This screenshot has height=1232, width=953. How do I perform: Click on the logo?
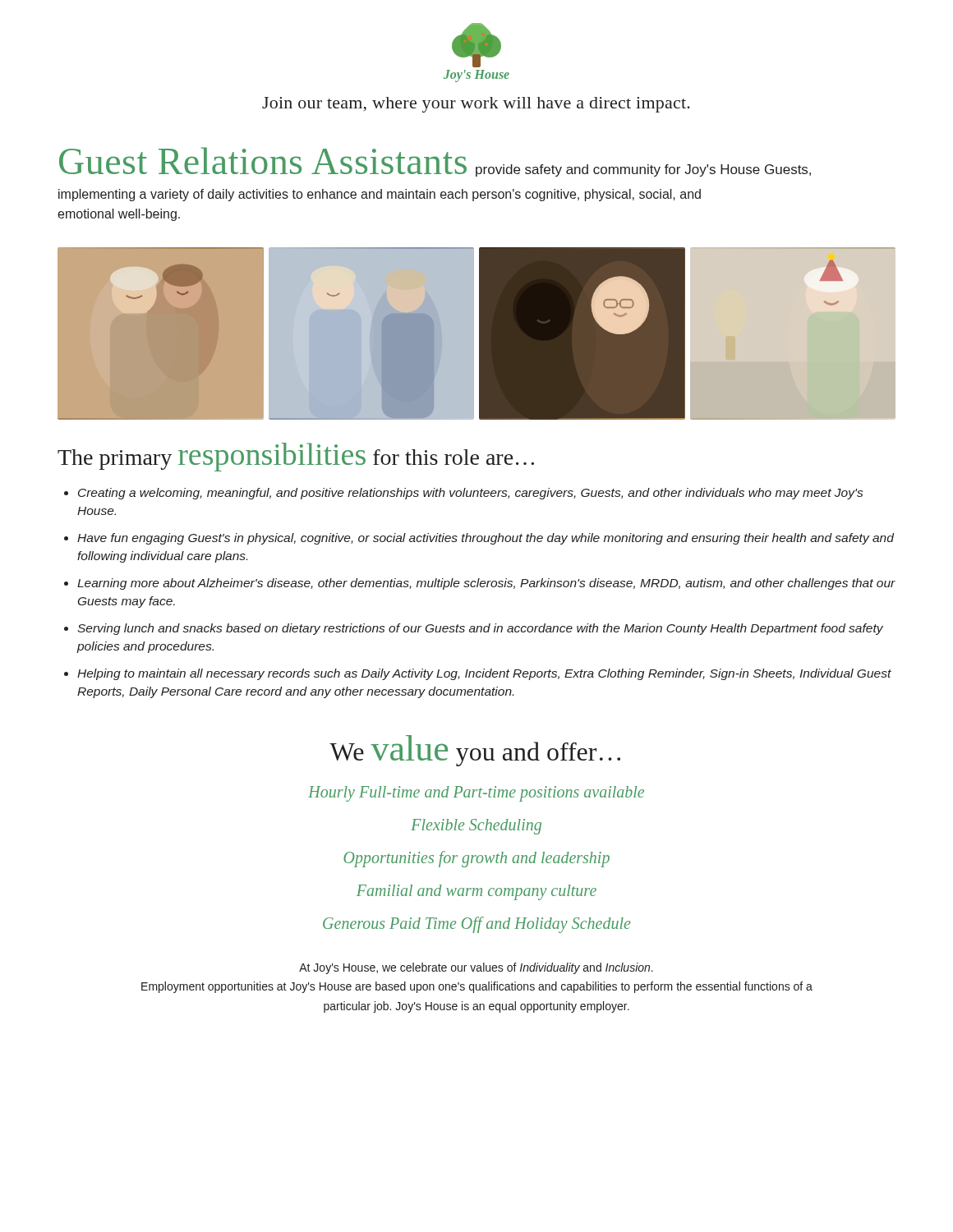coord(476,44)
